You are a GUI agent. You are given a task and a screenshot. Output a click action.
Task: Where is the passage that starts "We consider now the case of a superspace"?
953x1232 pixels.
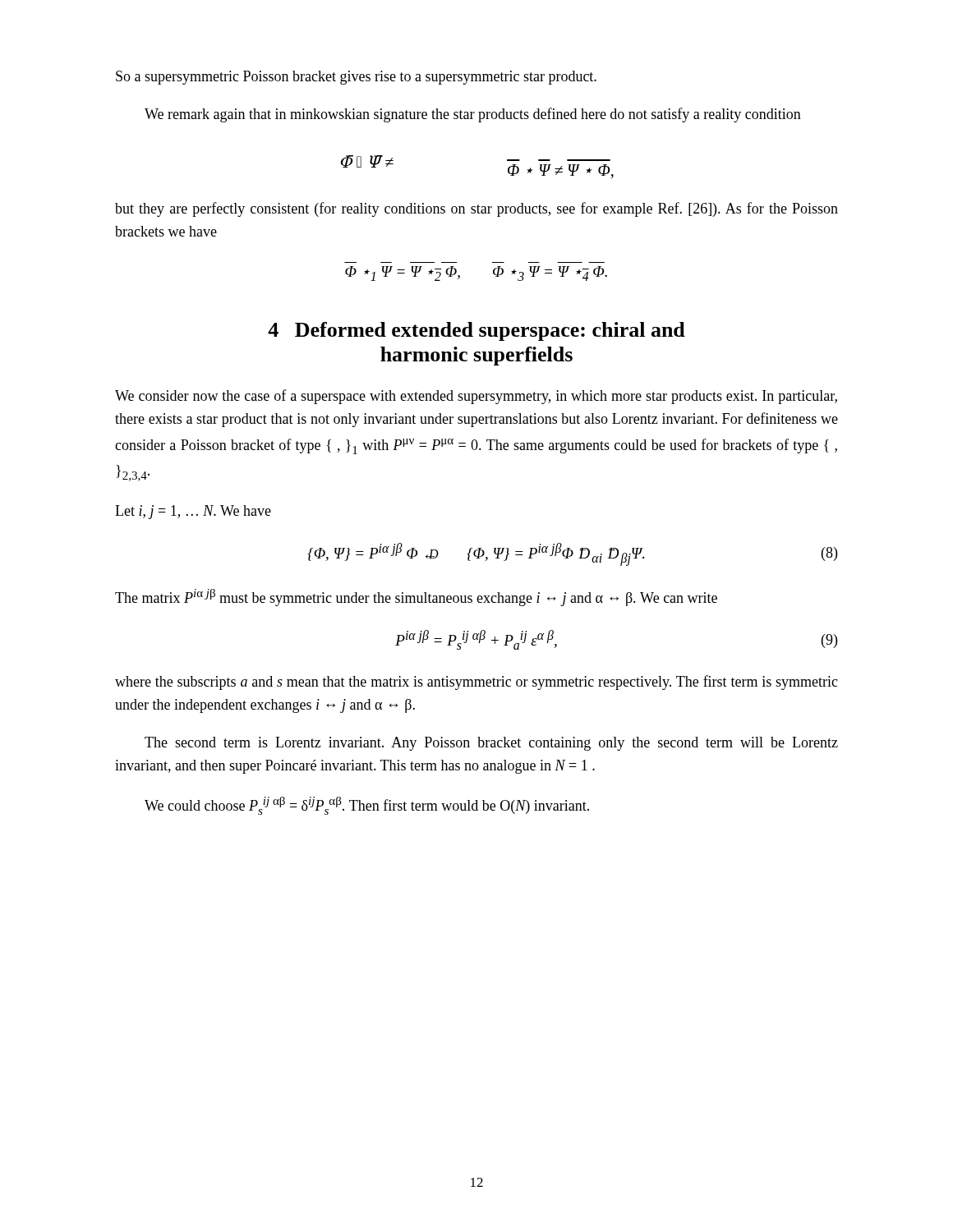(x=476, y=435)
